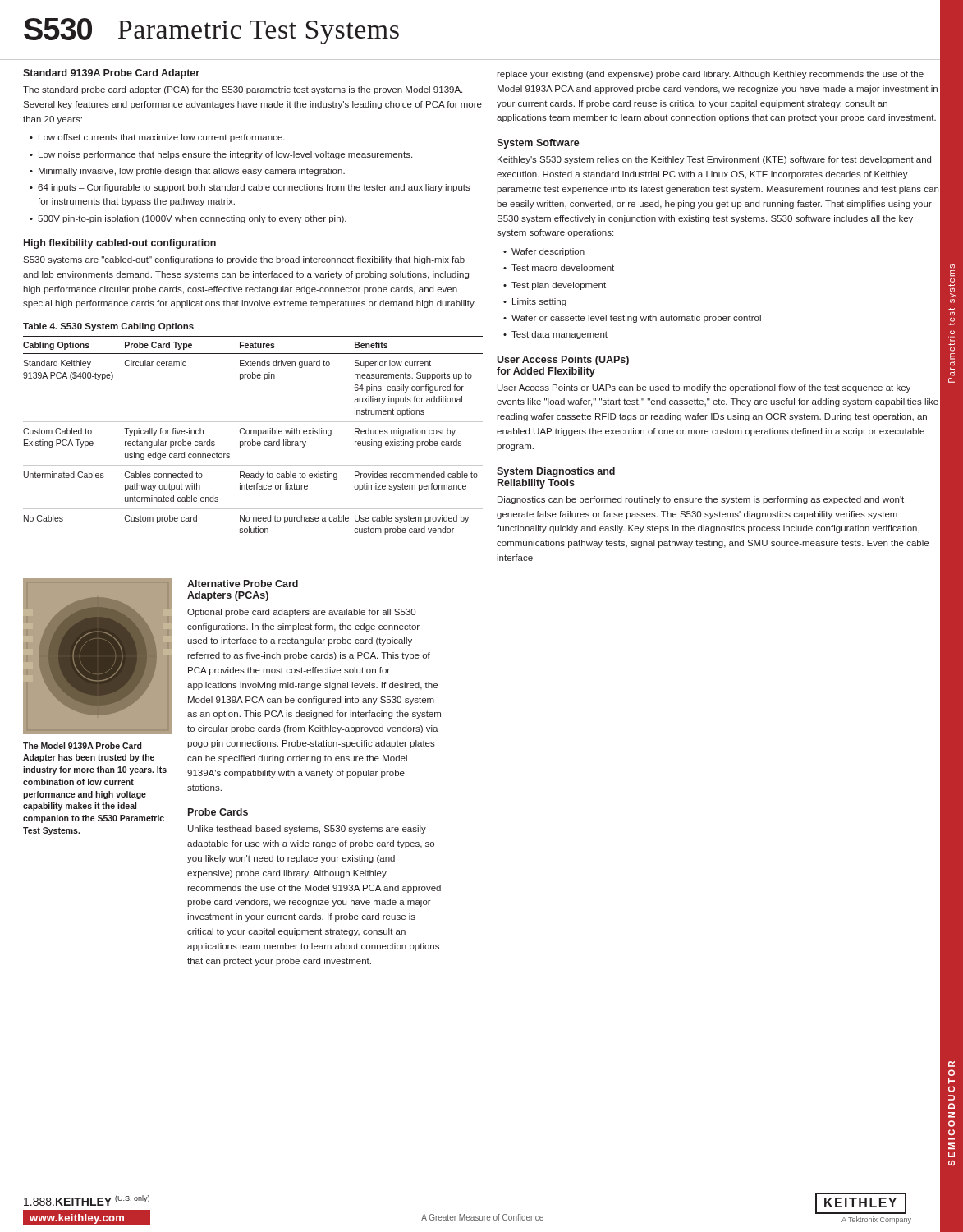The width and height of the screenshot is (963, 1232).
Task: Click the passage that begins "•Low offset currents that maximize low"
Action: click(x=157, y=138)
